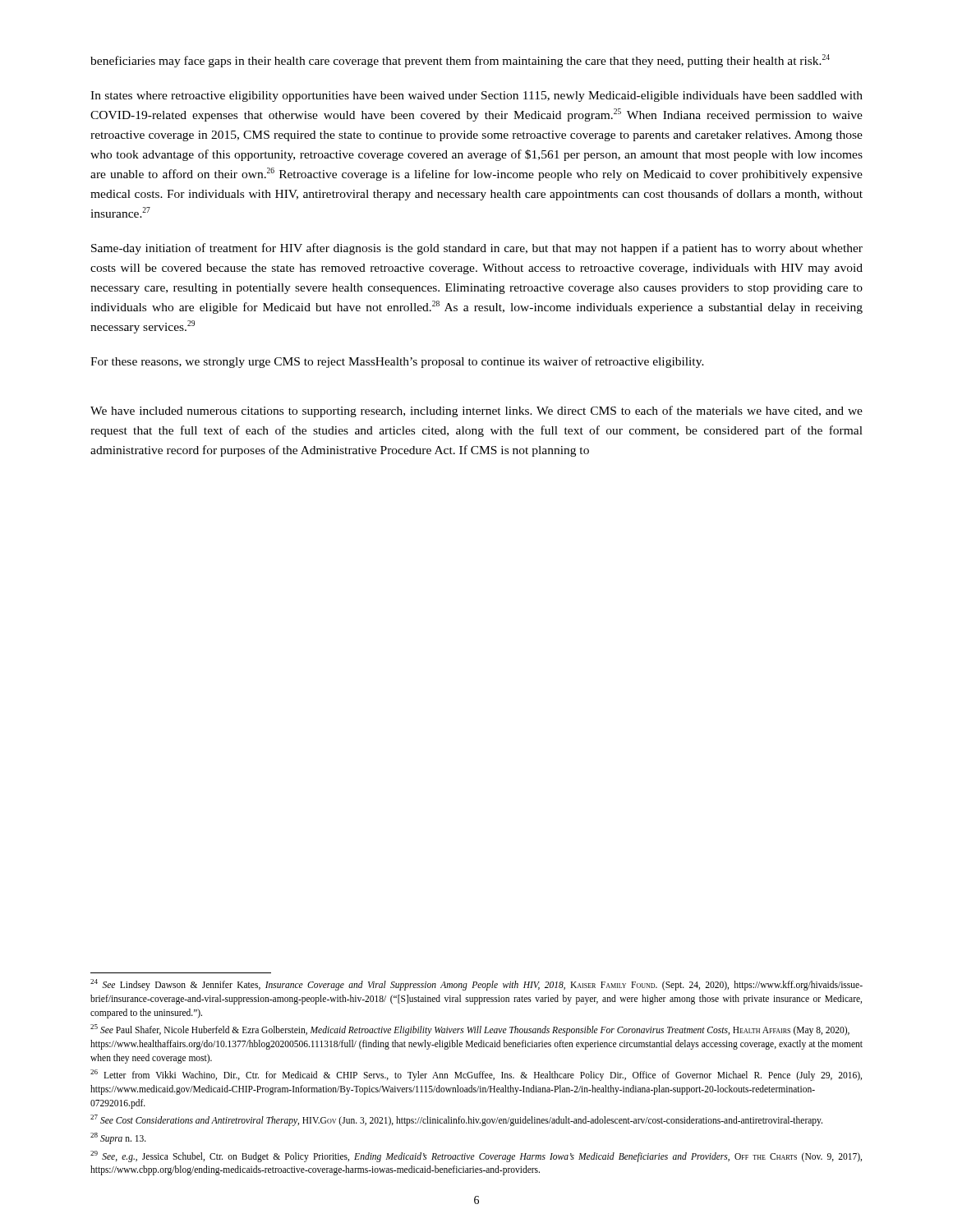Click on the block starting "beneficiaries may face gaps in their"
Screen dimensions: 1232x953
[476, 256]
